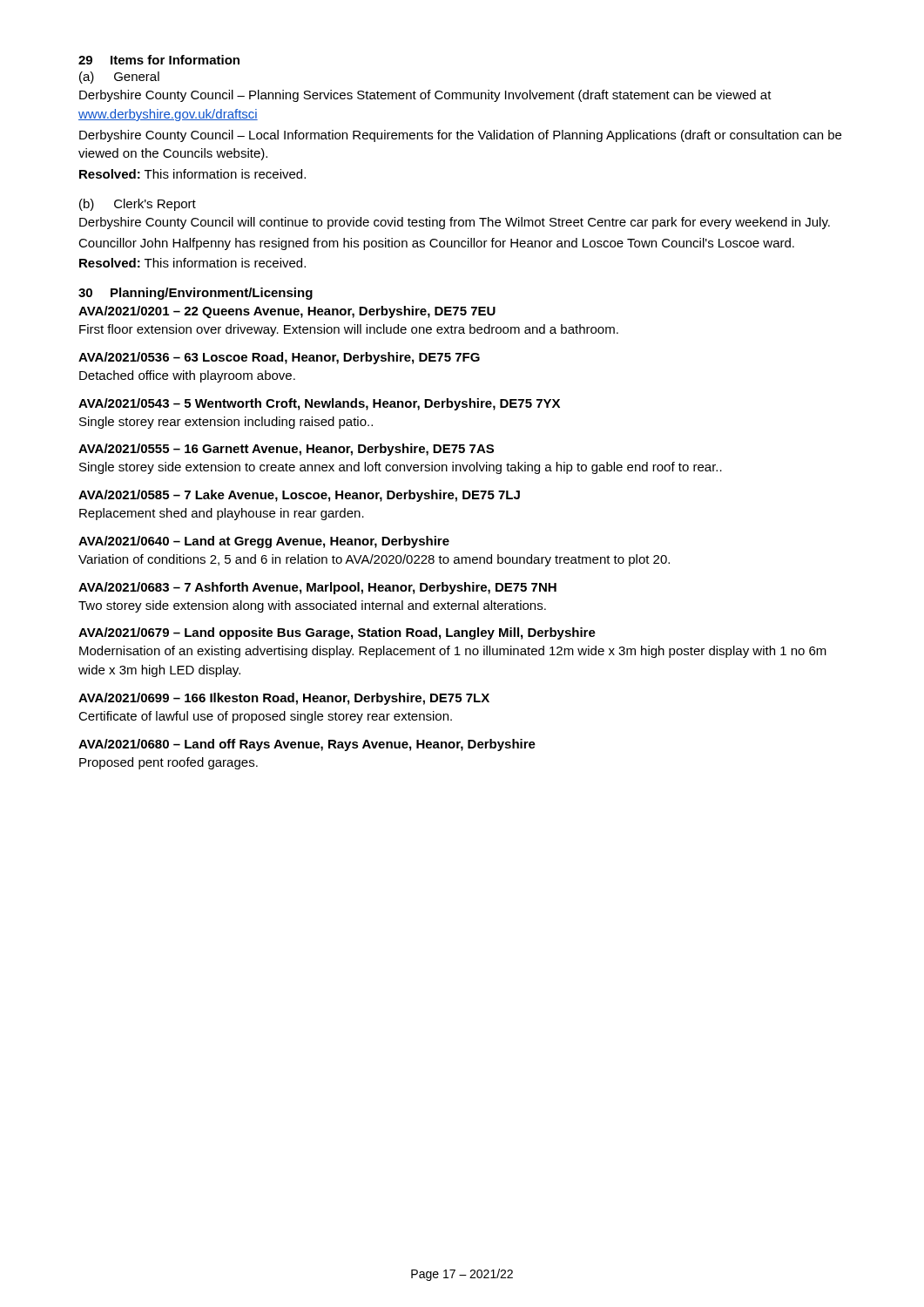Locate the section header that says "AVA/2021/0640 – Land at Gregg Avenue, Heanor, Derbyshire"
Image resolution: width=924 pixels, height=1307 pixels.
264,540
